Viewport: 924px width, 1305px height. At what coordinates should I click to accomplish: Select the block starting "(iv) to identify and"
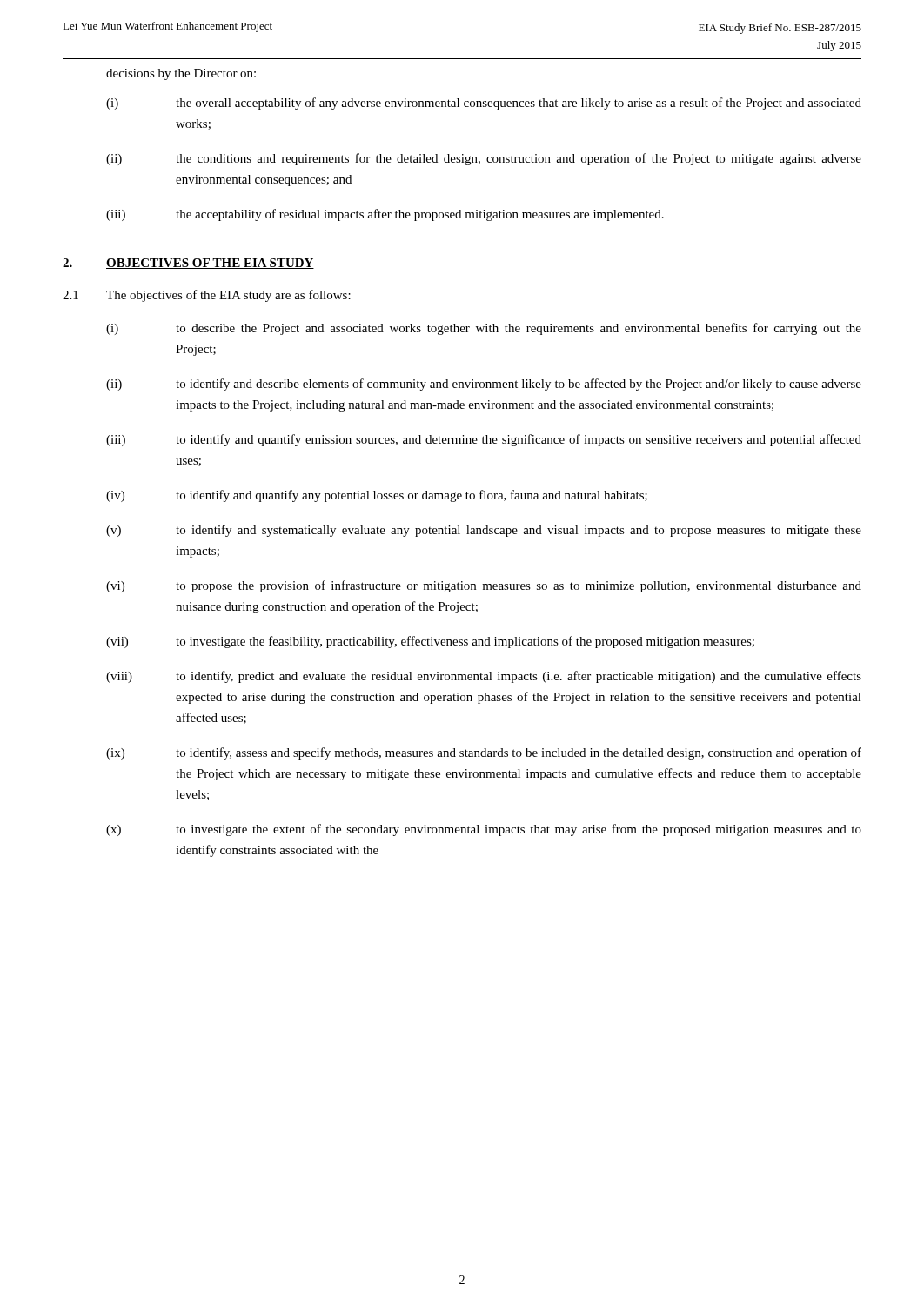(x=462, y=495)
